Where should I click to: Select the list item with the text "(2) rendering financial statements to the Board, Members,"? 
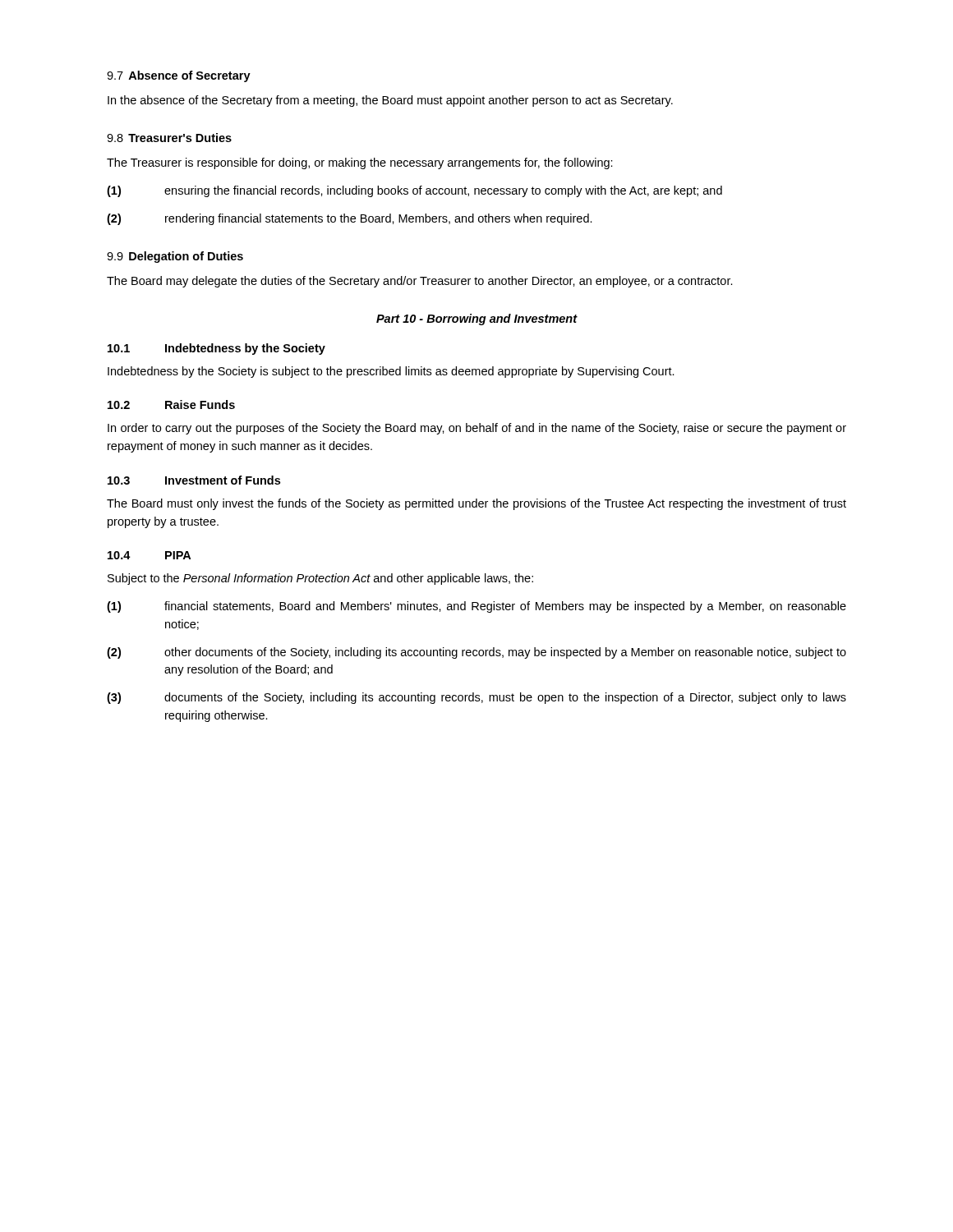(x=476, y=219)
